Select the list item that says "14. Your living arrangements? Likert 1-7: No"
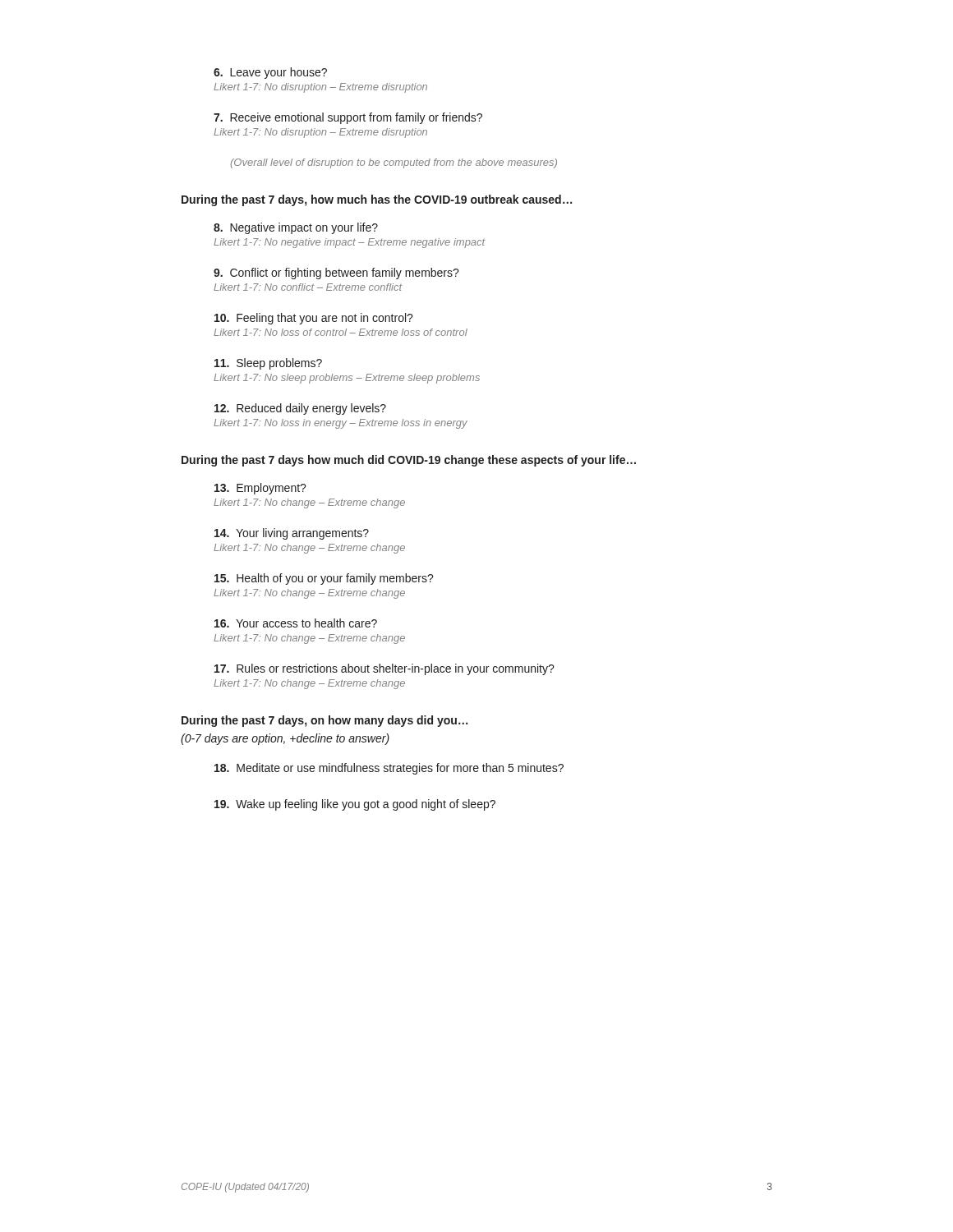953x1232 pixels. click(x=292, y=534)
